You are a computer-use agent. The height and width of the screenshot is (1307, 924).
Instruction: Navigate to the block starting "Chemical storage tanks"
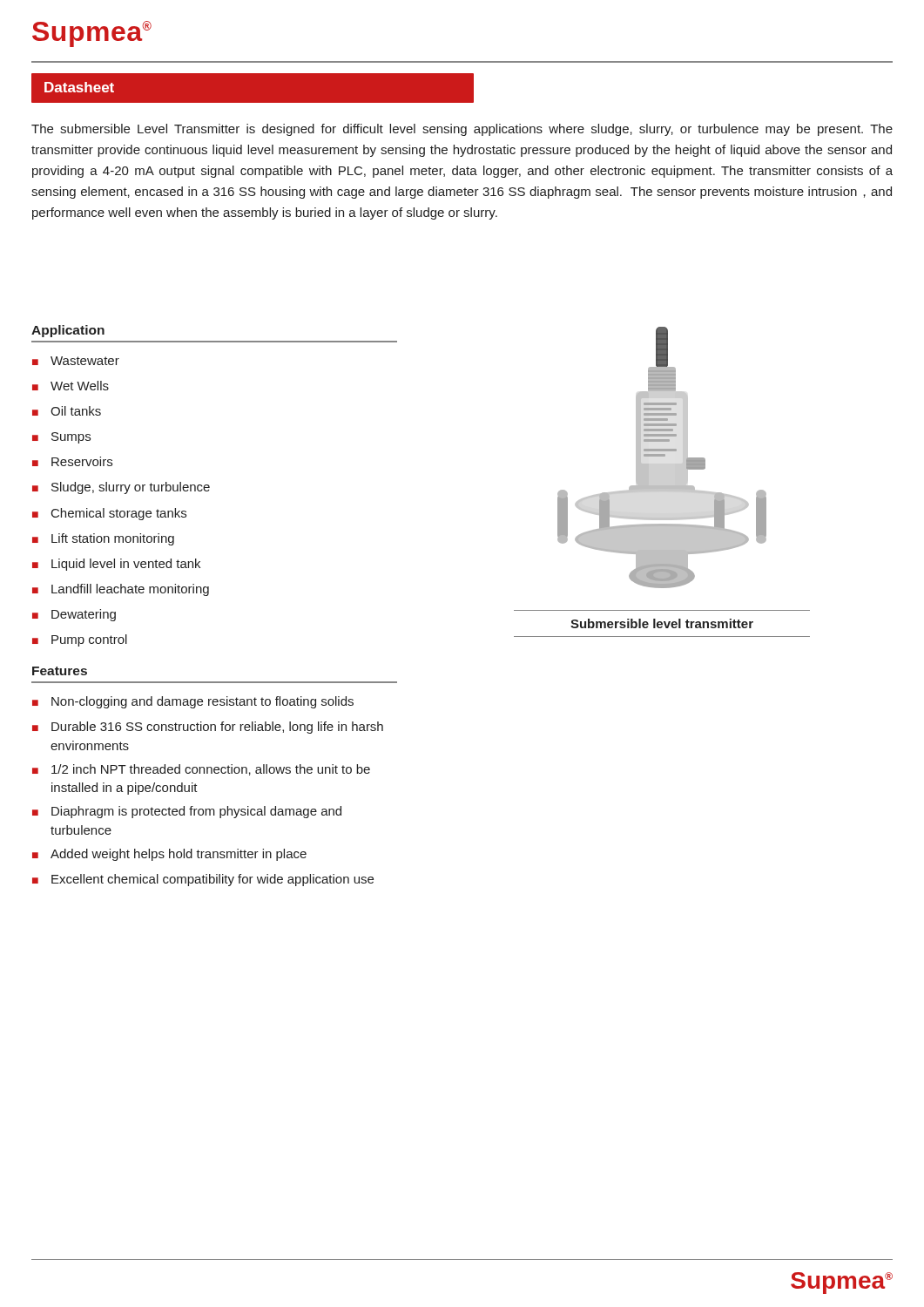[109, 514]
